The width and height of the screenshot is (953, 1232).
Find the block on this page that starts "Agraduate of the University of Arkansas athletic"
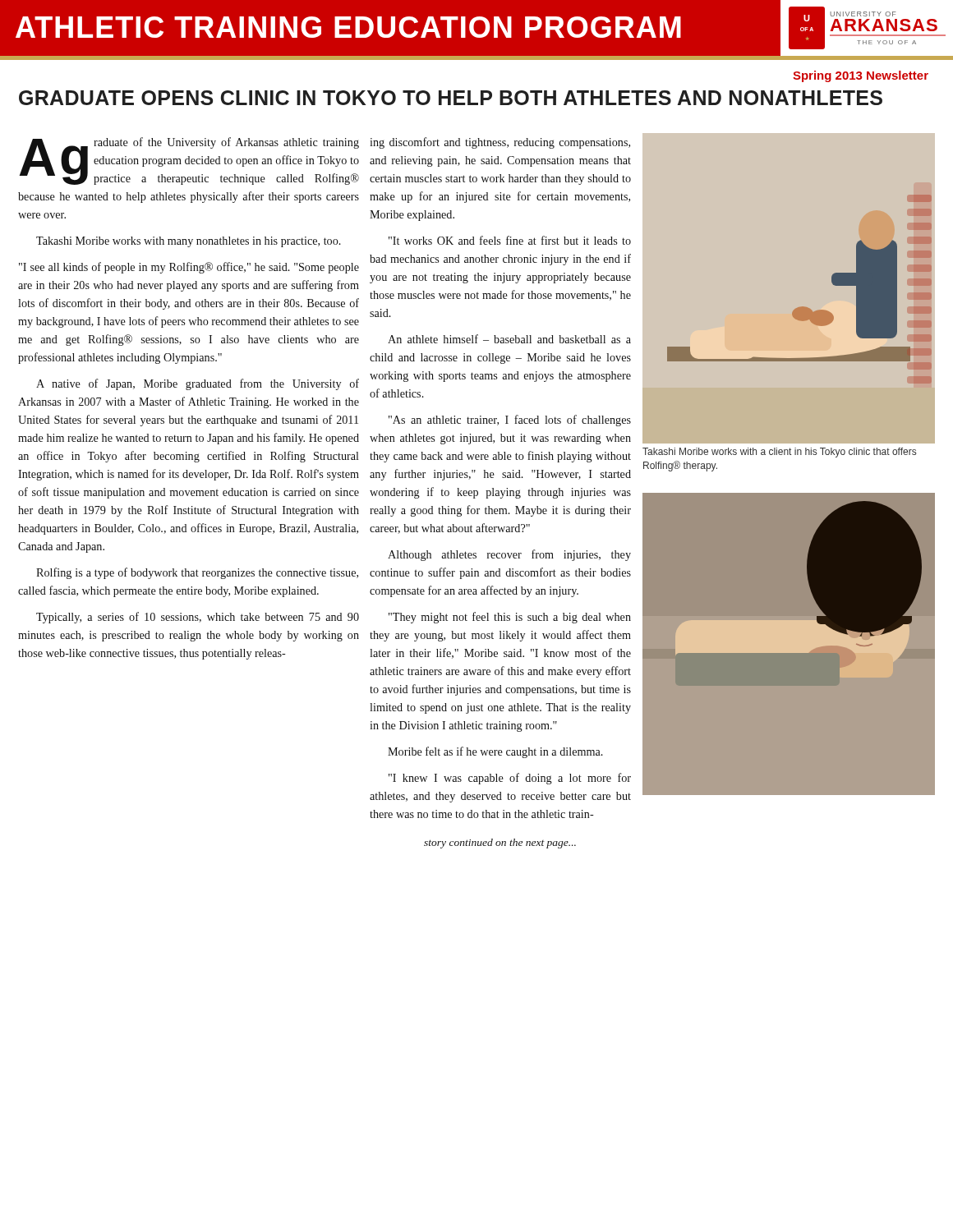click(x=189, y=398)
